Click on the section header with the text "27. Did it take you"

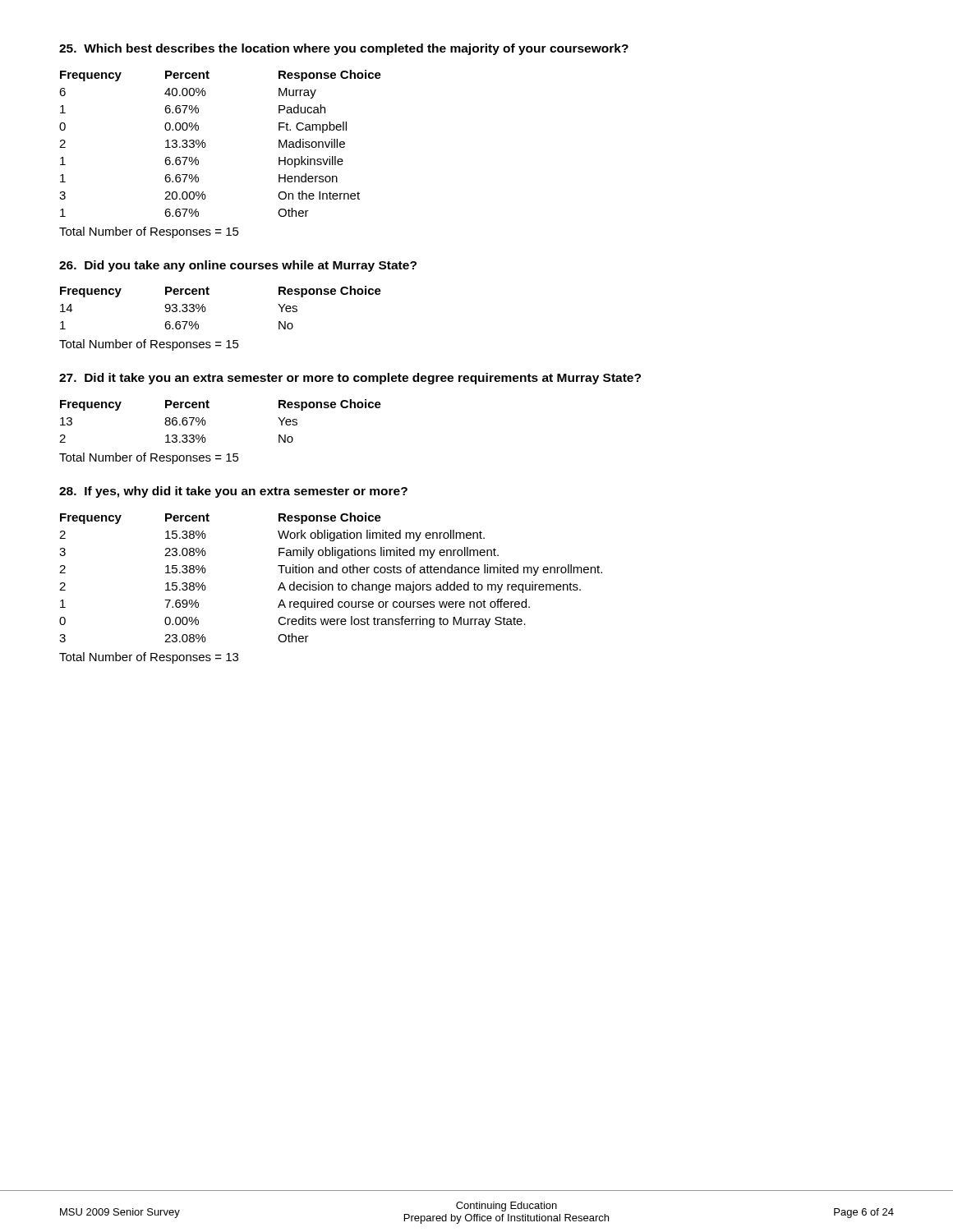coord(350,378)
